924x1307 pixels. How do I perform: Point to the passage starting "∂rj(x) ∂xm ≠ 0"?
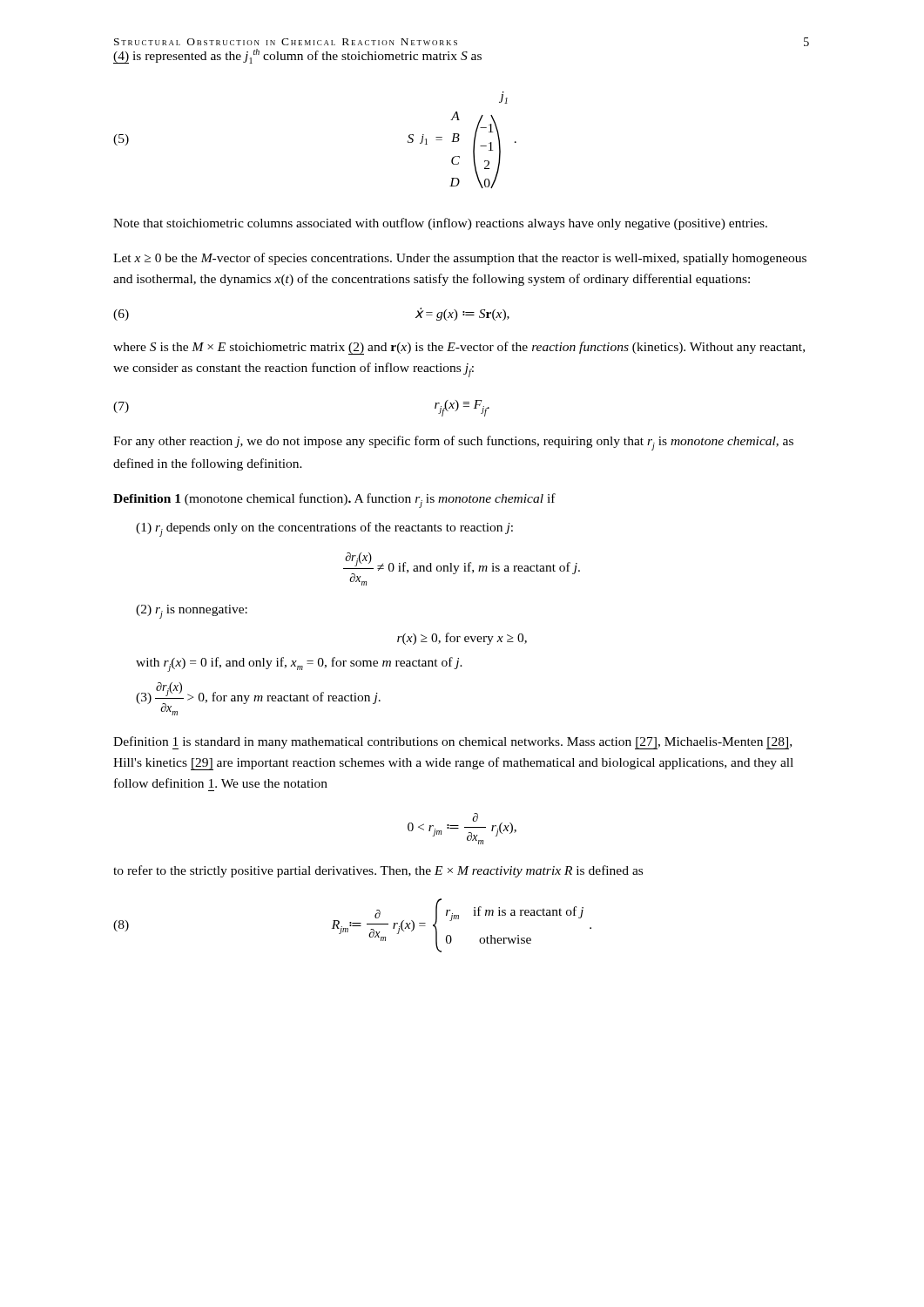pyautogui.click(x=462, y=569)
